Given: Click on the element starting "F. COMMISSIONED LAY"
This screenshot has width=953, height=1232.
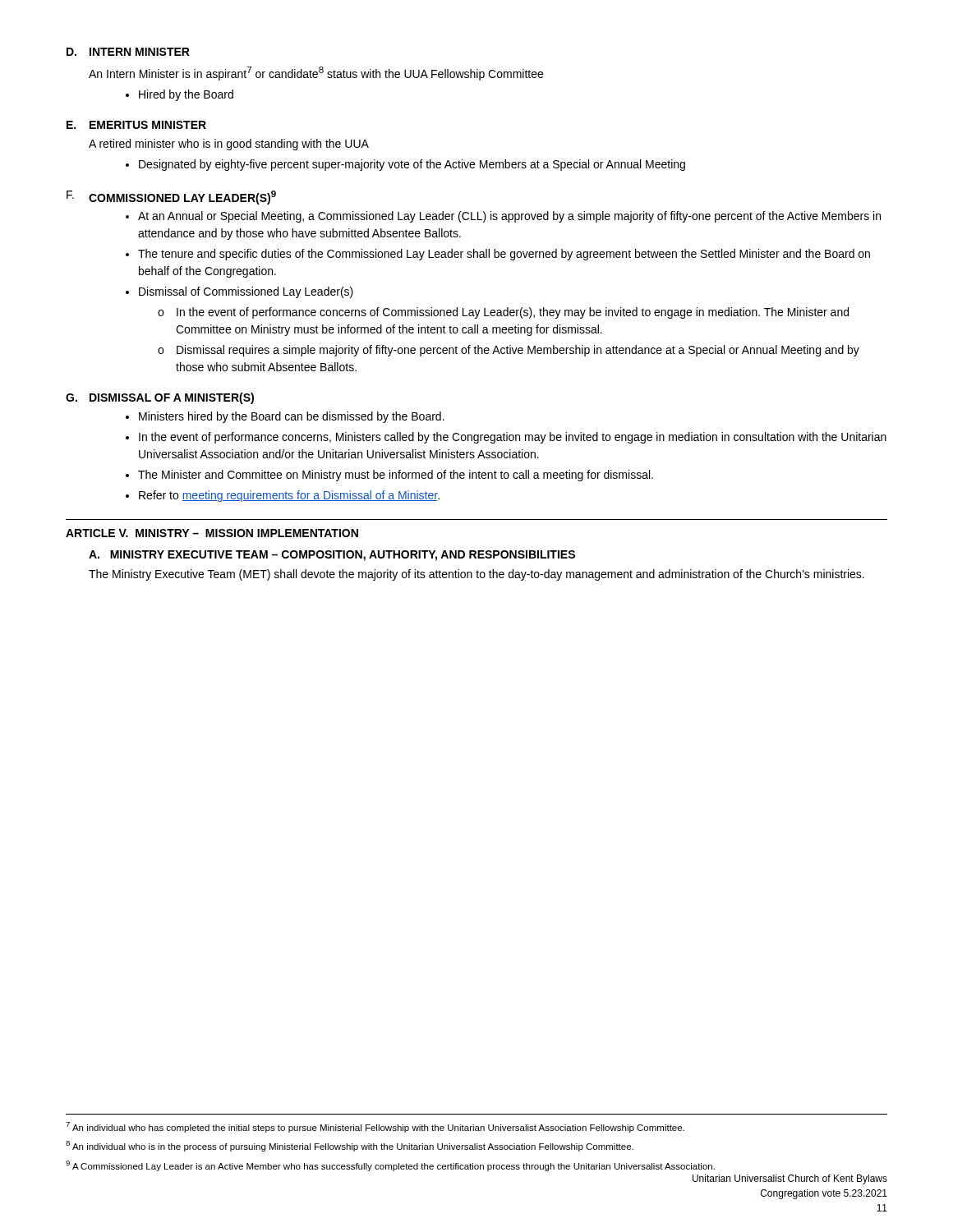Looking at the screenshot, I should (x=171, y=196).
